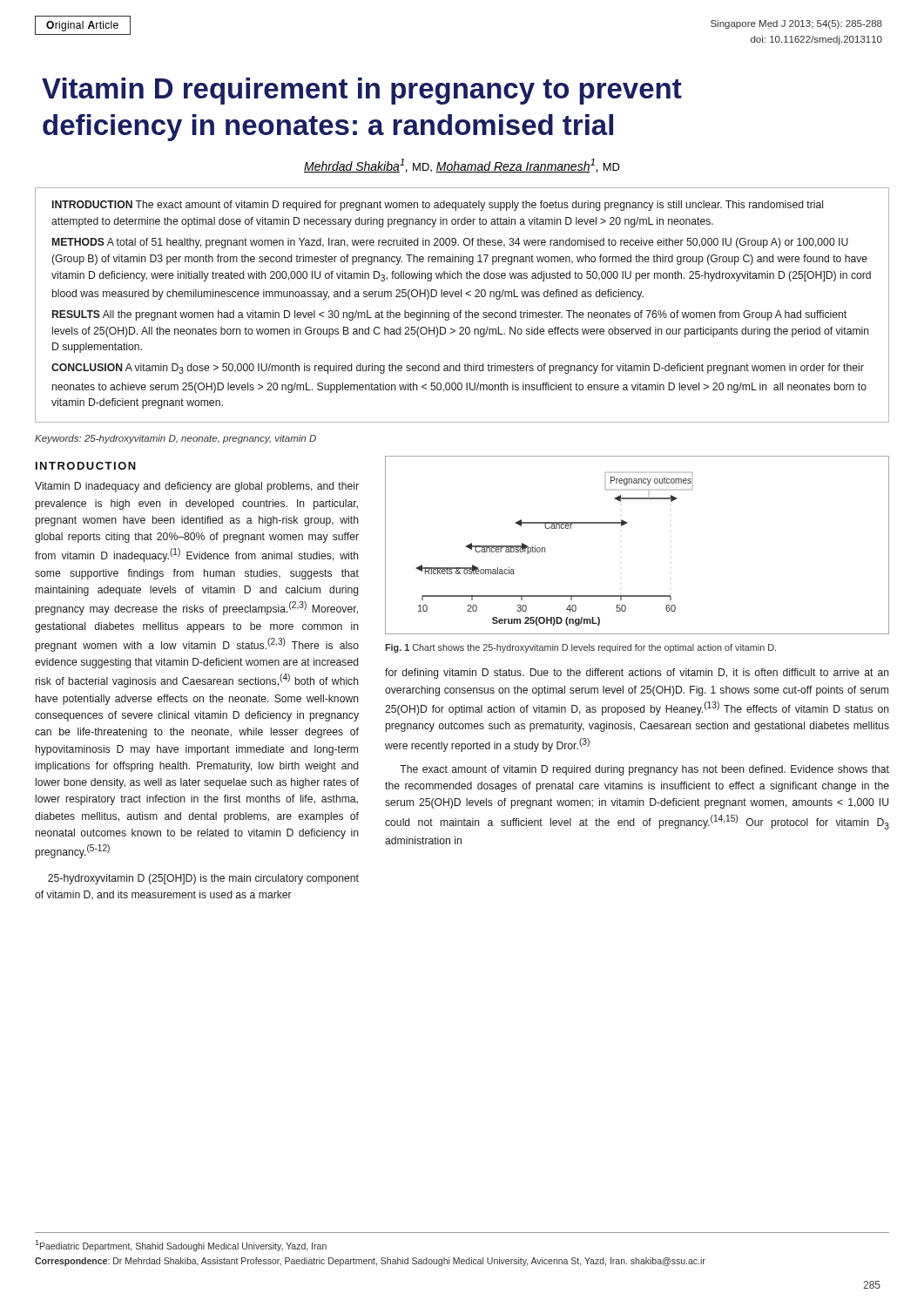Click on the text starting "Vitamin D inadequacy and deficiency are"
The image size is (924, 1307).
(x=197, y=691)
